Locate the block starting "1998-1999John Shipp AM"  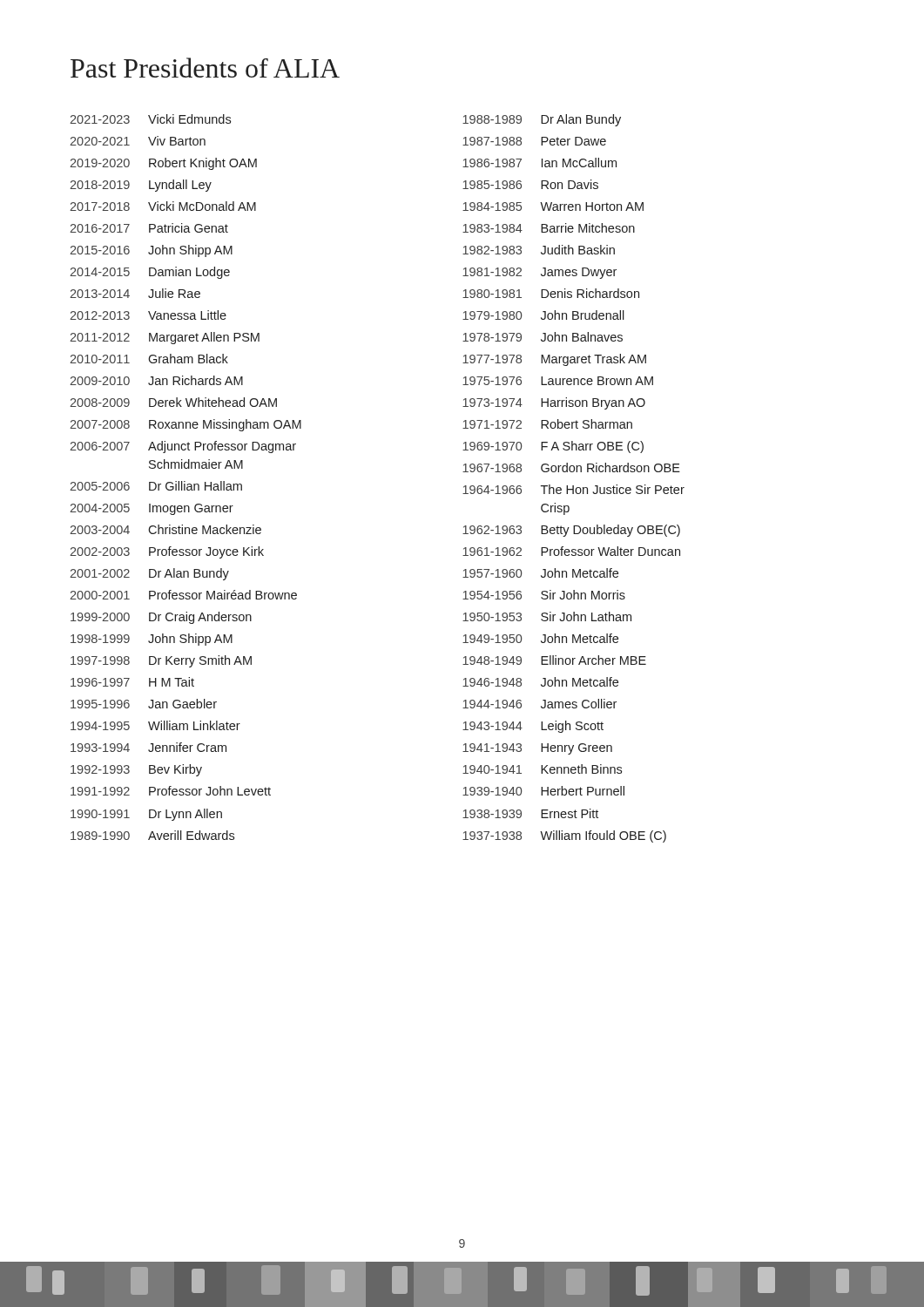click(x=152, y=640)
